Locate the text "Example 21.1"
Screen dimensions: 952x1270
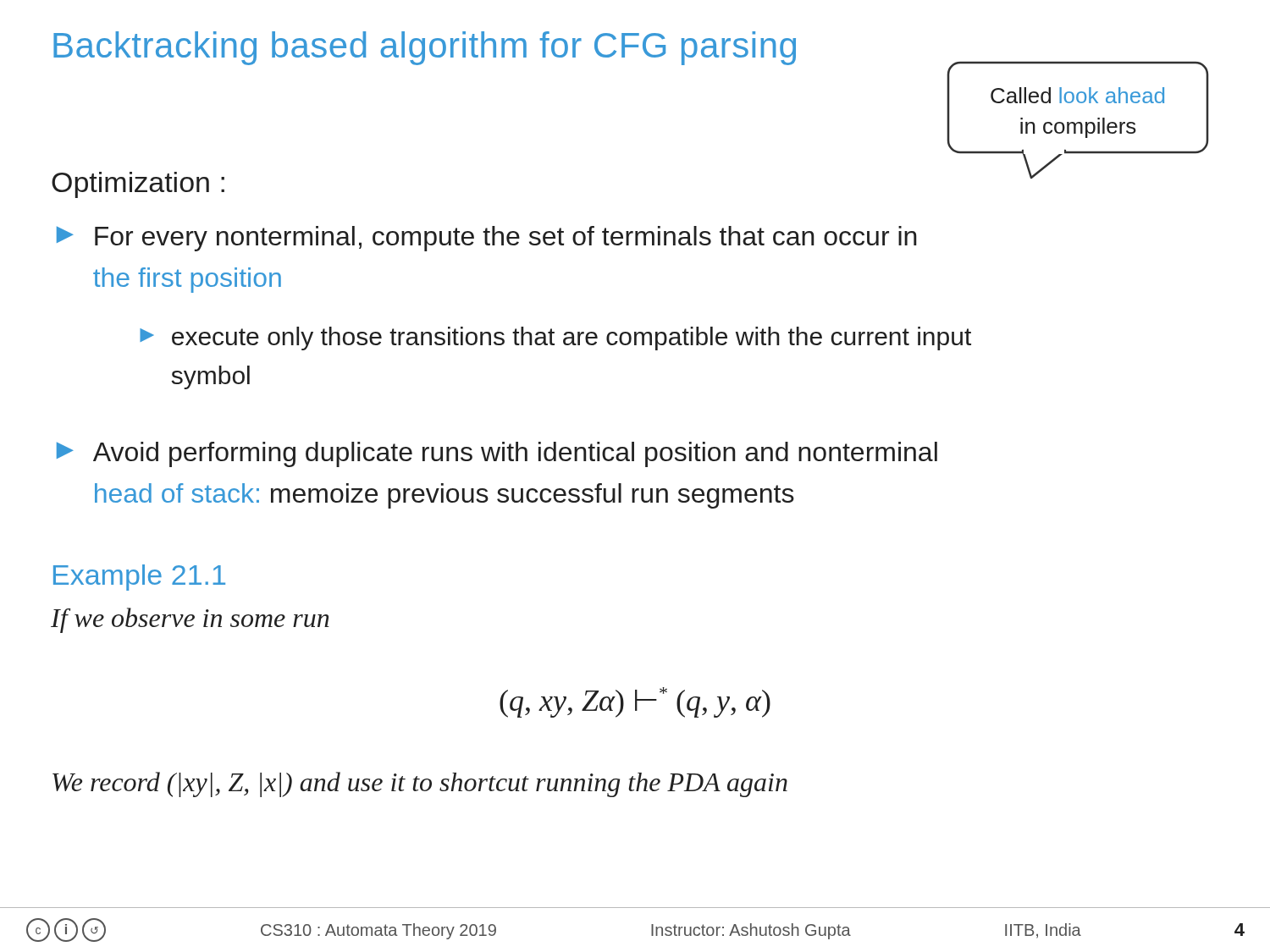coord(139,575)
